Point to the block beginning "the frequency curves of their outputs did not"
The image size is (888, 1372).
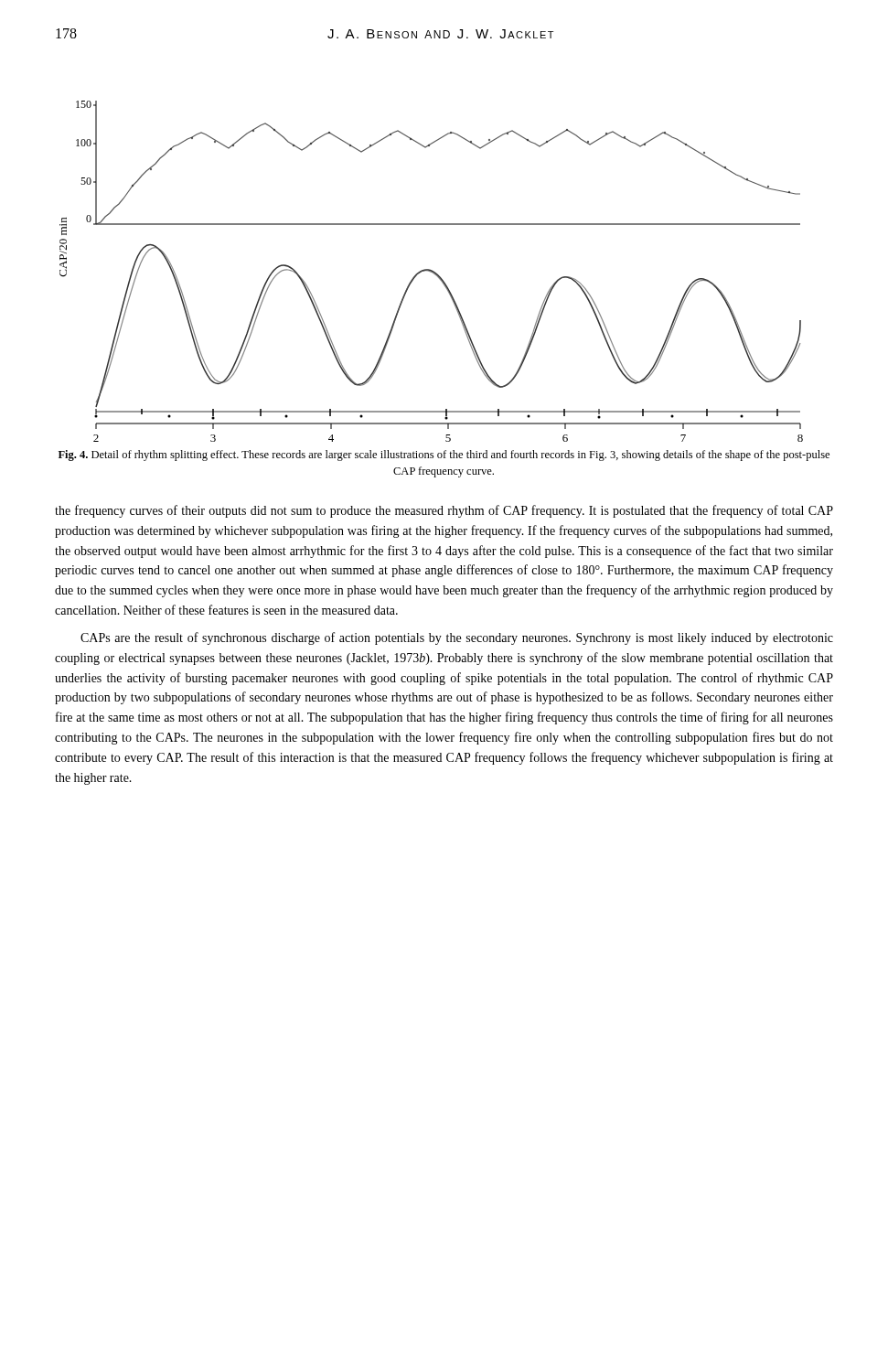(444, 645)
